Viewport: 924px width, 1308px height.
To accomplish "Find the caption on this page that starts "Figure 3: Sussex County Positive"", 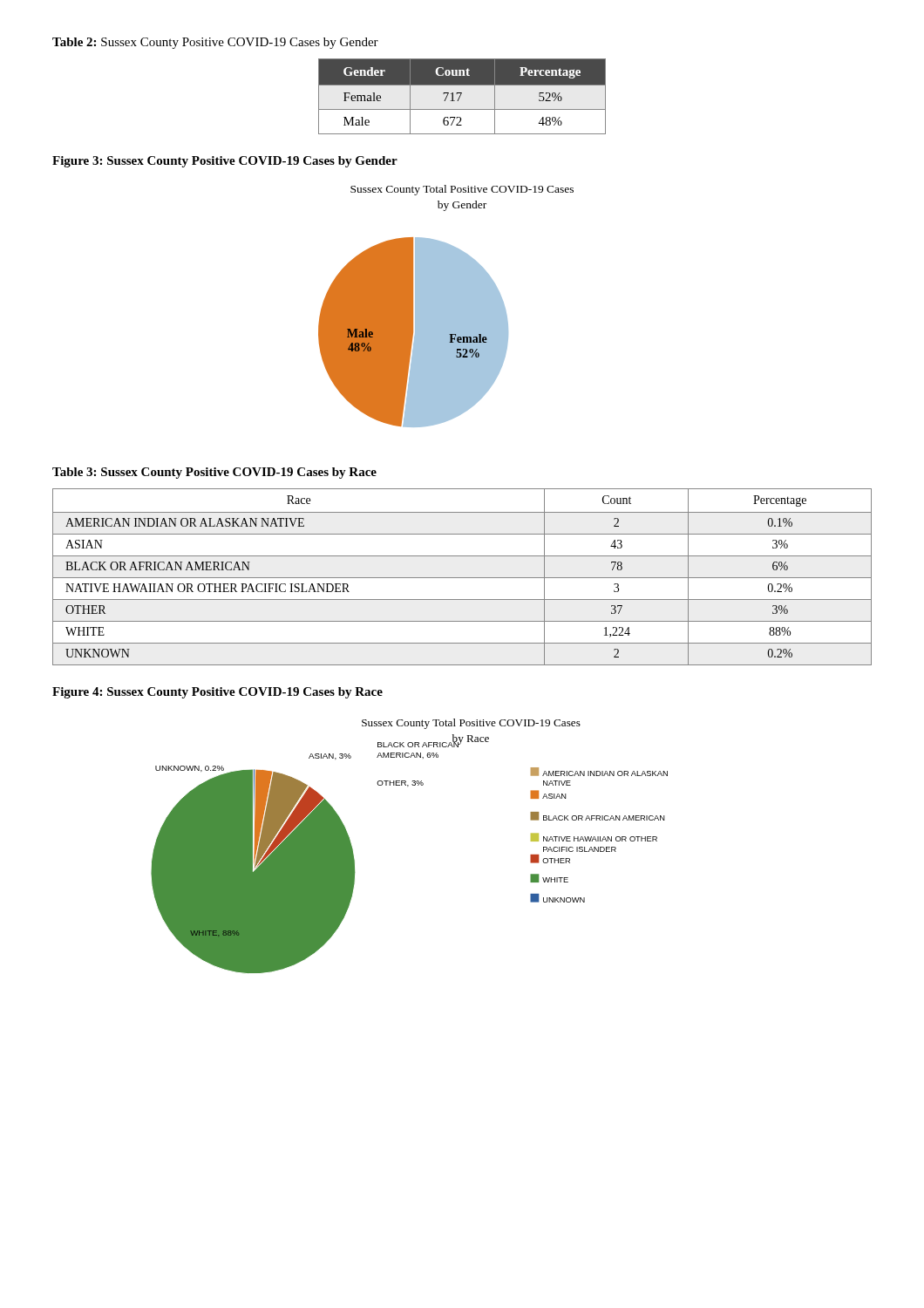I will coord(225,160).
